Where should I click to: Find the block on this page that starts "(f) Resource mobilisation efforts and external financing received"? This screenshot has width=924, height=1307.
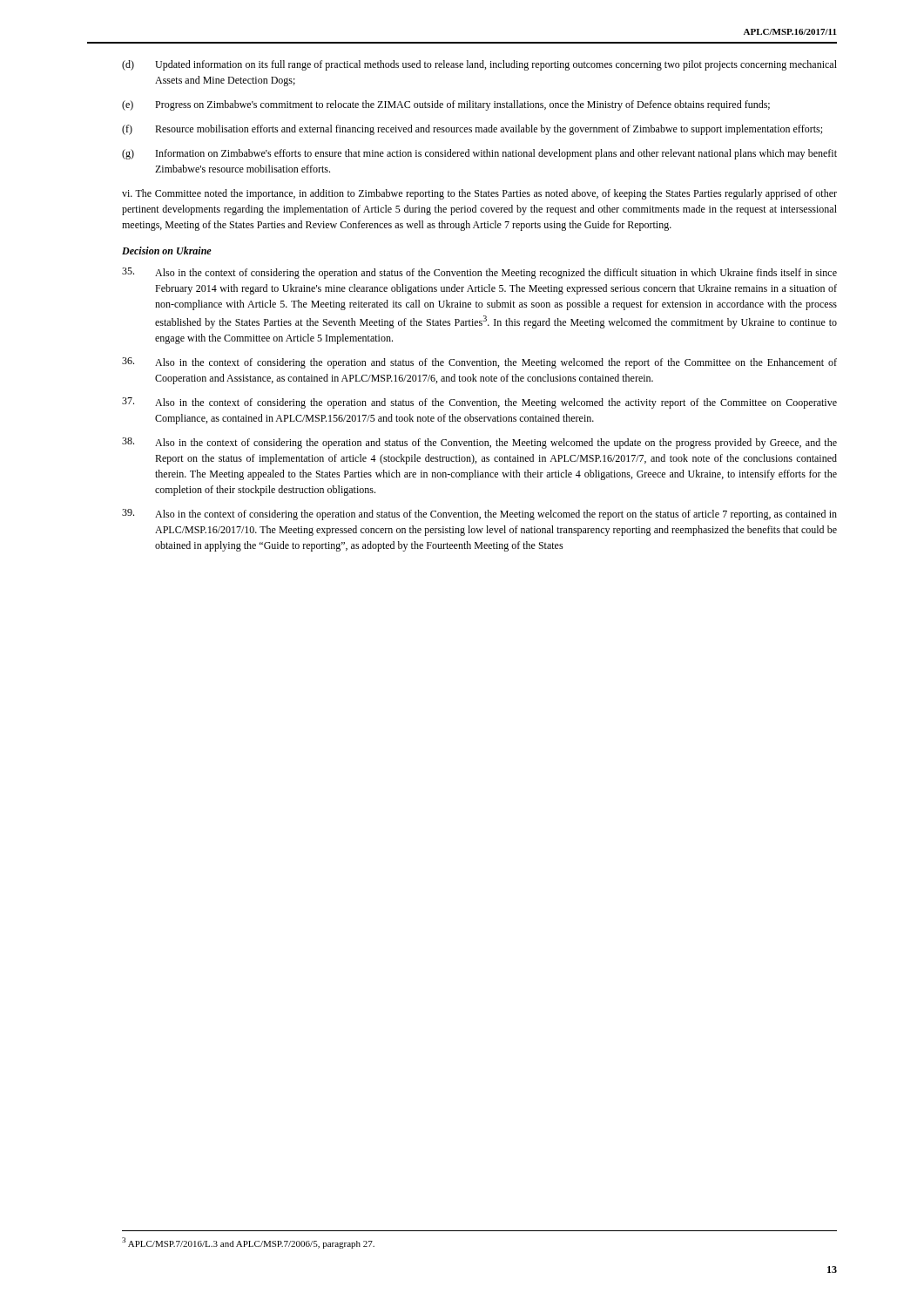[x=479, y=129]
